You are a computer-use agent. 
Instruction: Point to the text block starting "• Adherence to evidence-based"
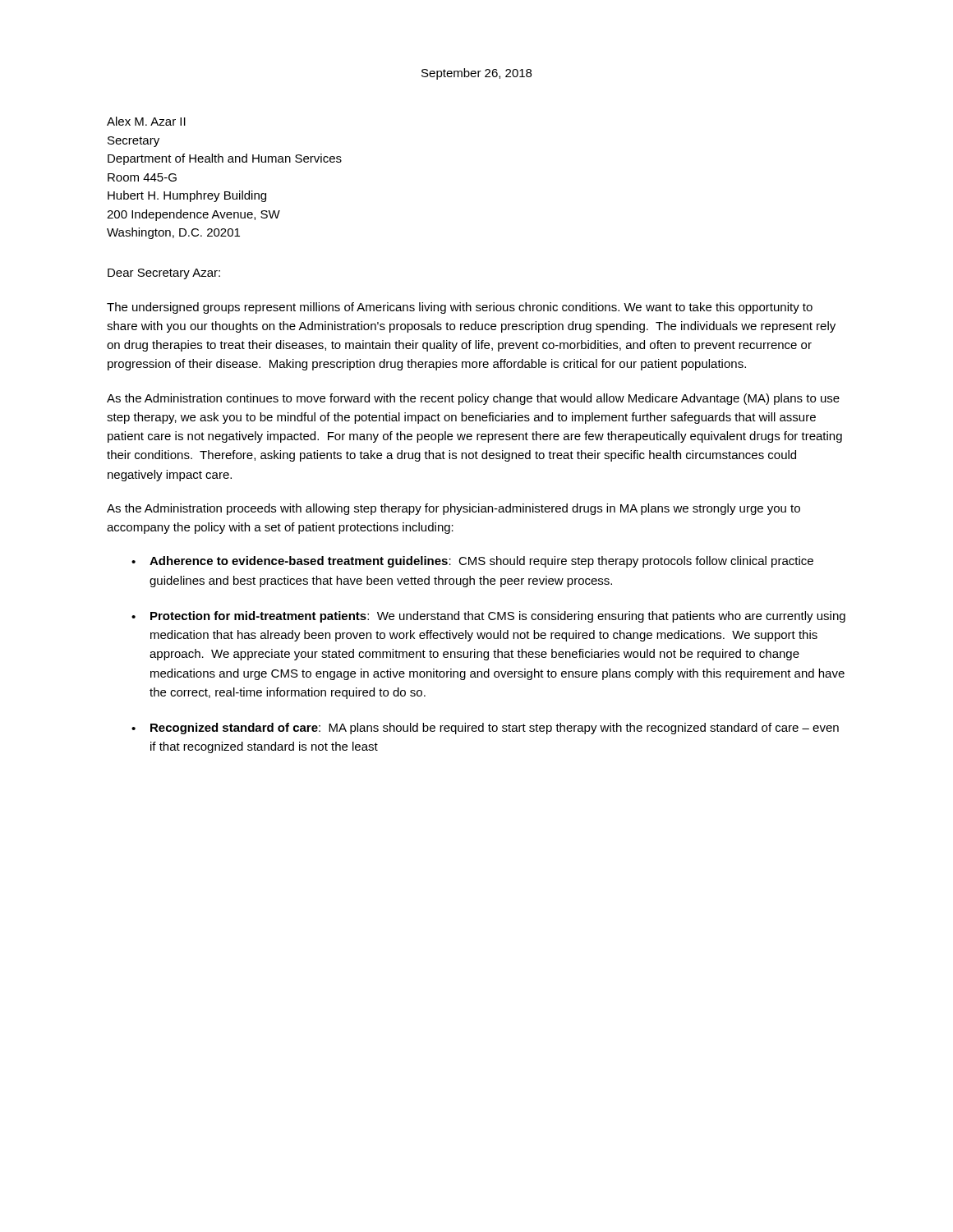[x=489, y=570]
